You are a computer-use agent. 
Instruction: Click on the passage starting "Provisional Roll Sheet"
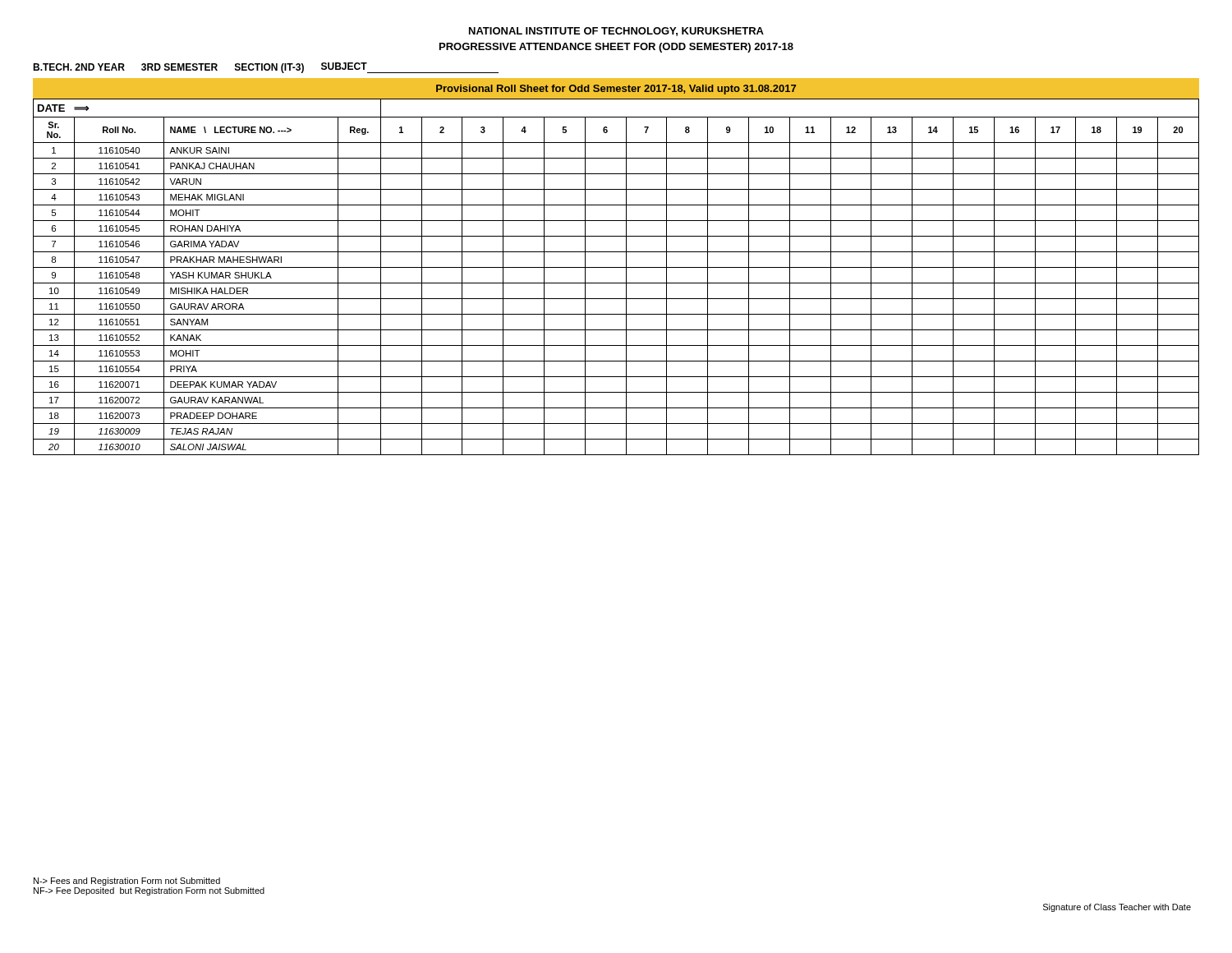point(616,88)
